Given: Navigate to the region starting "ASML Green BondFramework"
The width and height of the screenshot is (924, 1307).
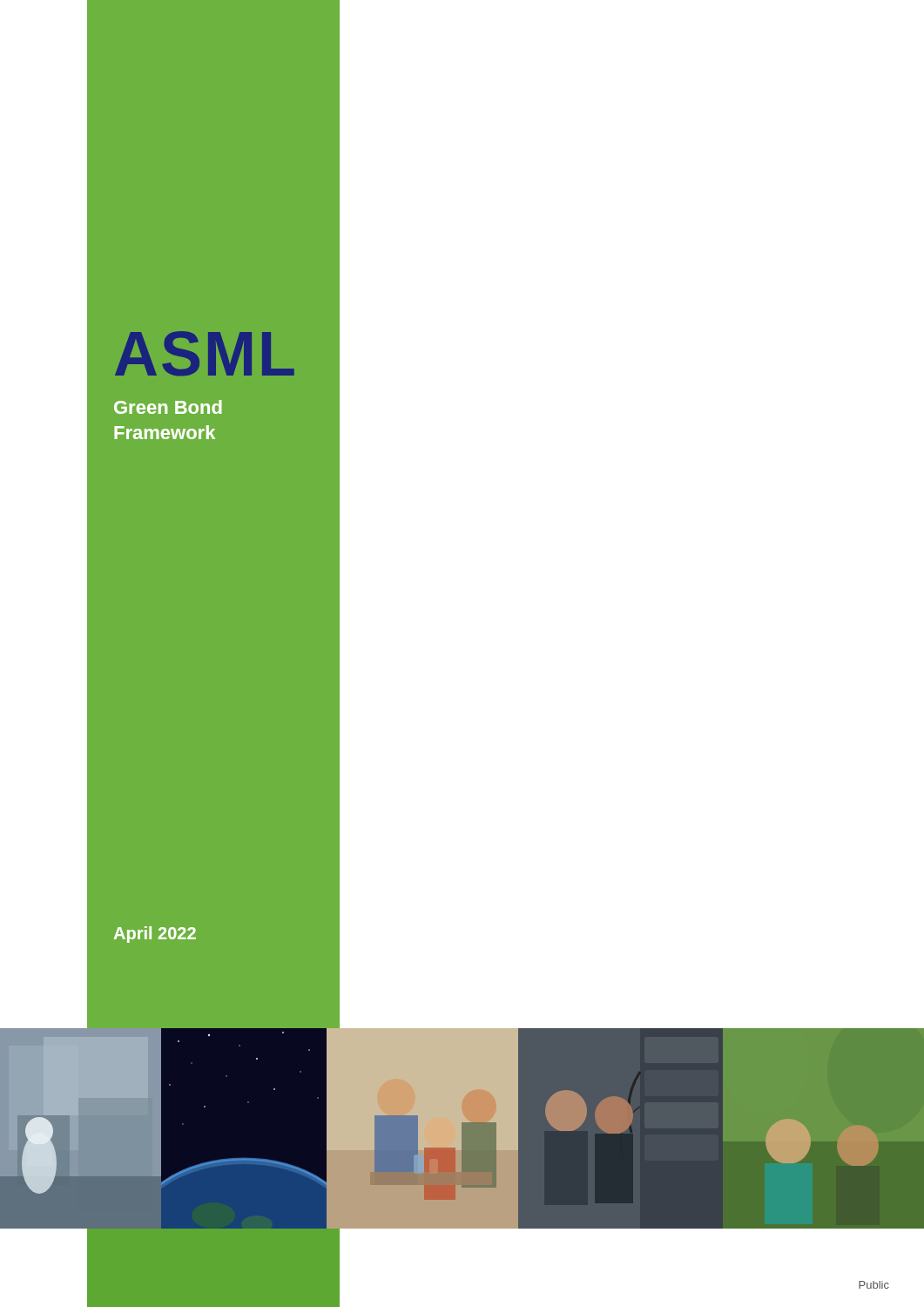Looking at the screenshot, I should click(x=205, y=384).
